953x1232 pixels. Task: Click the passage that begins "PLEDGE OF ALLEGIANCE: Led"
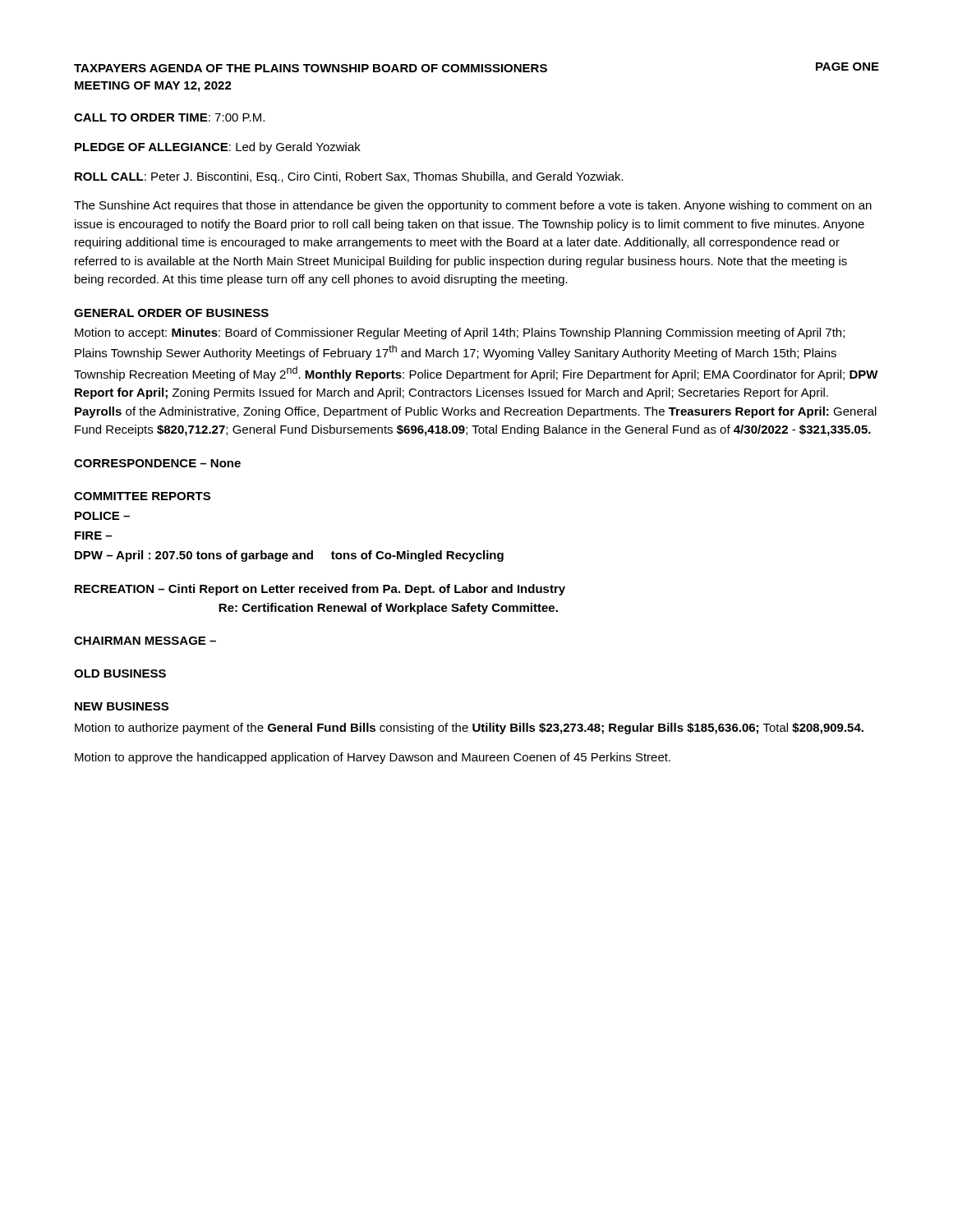point(218,148)
